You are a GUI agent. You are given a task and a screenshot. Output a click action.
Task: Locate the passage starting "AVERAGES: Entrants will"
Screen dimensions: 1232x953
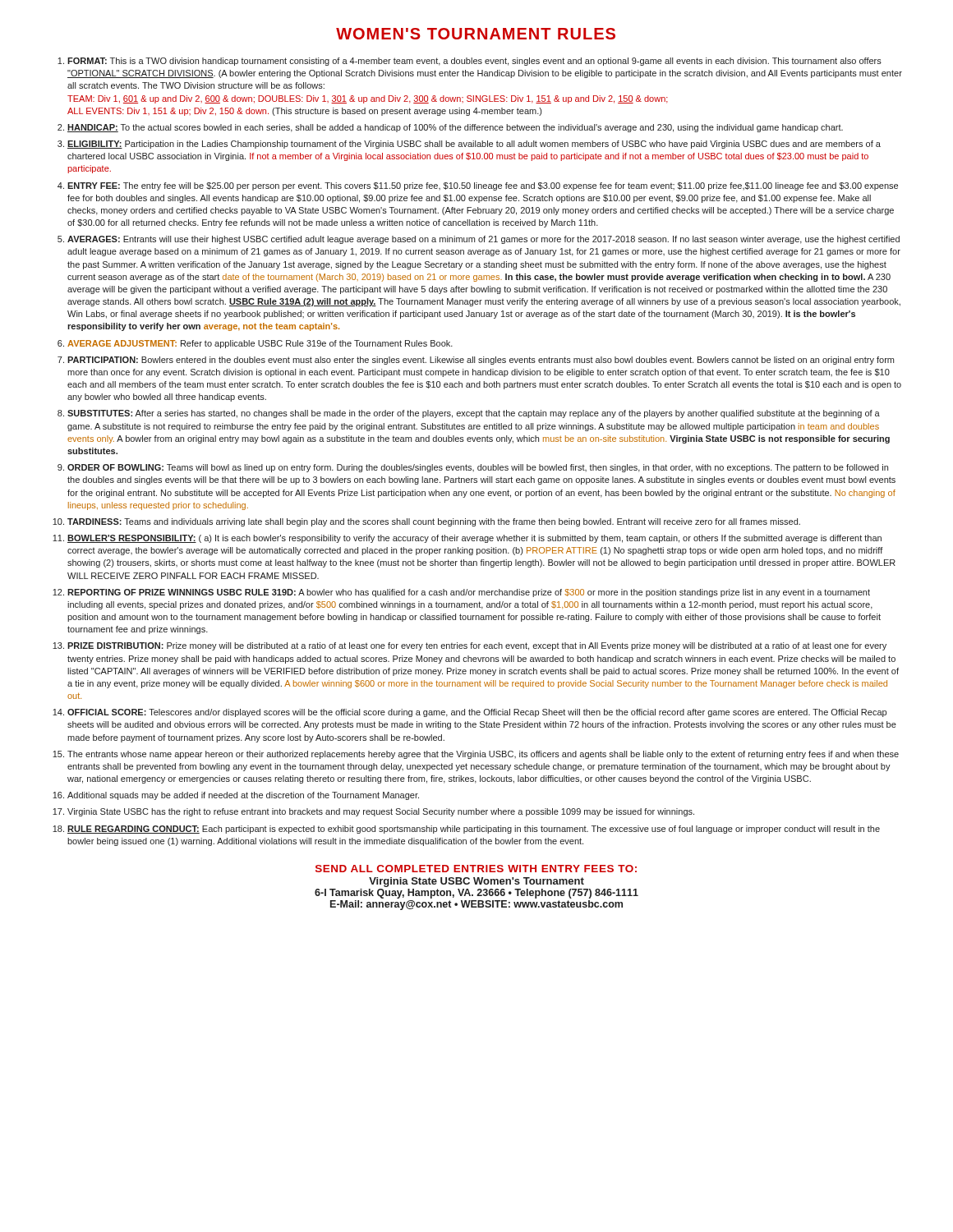pyautogui.click(x=484, y=283)
